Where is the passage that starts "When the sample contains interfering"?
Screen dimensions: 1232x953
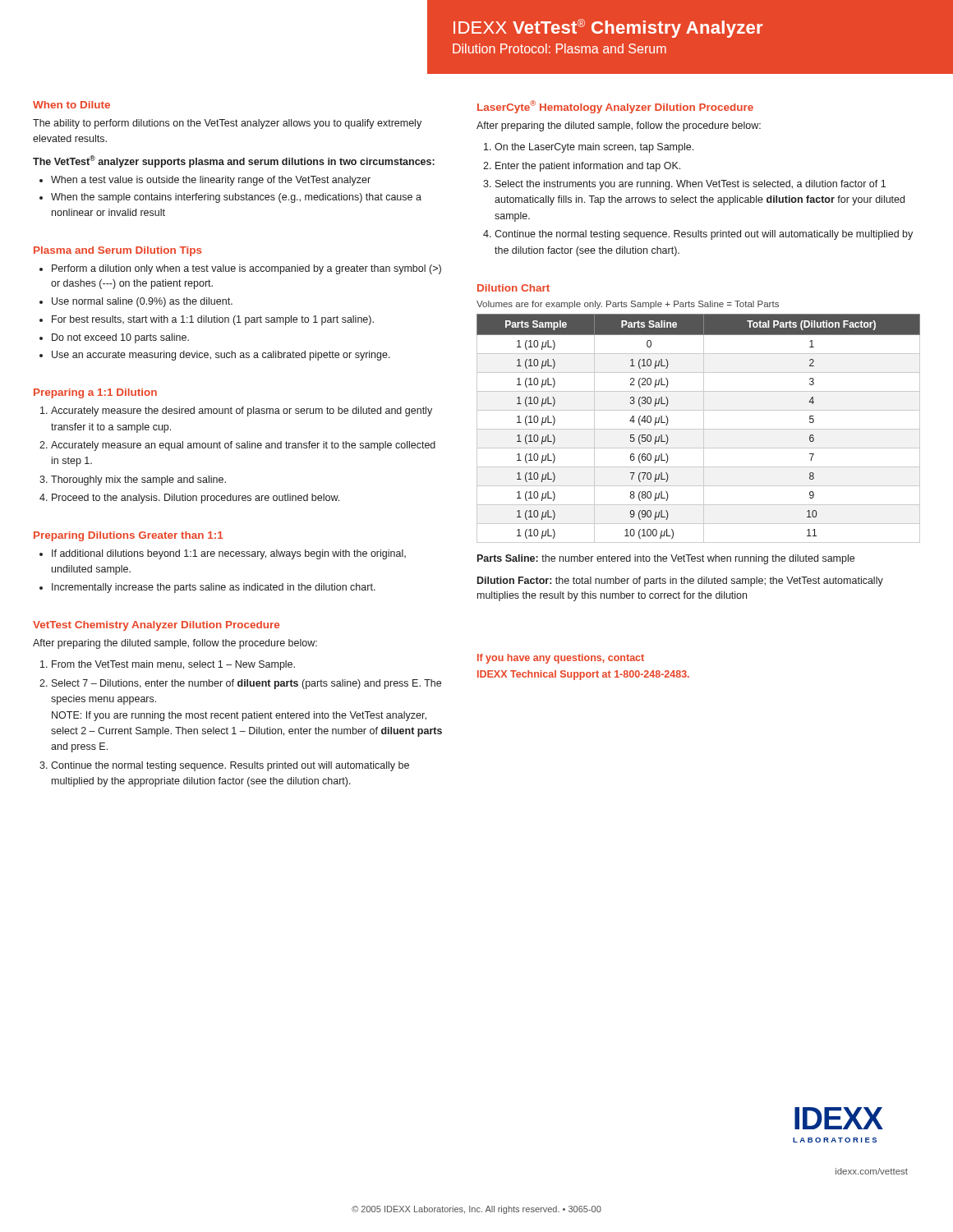tap(236, 205)
